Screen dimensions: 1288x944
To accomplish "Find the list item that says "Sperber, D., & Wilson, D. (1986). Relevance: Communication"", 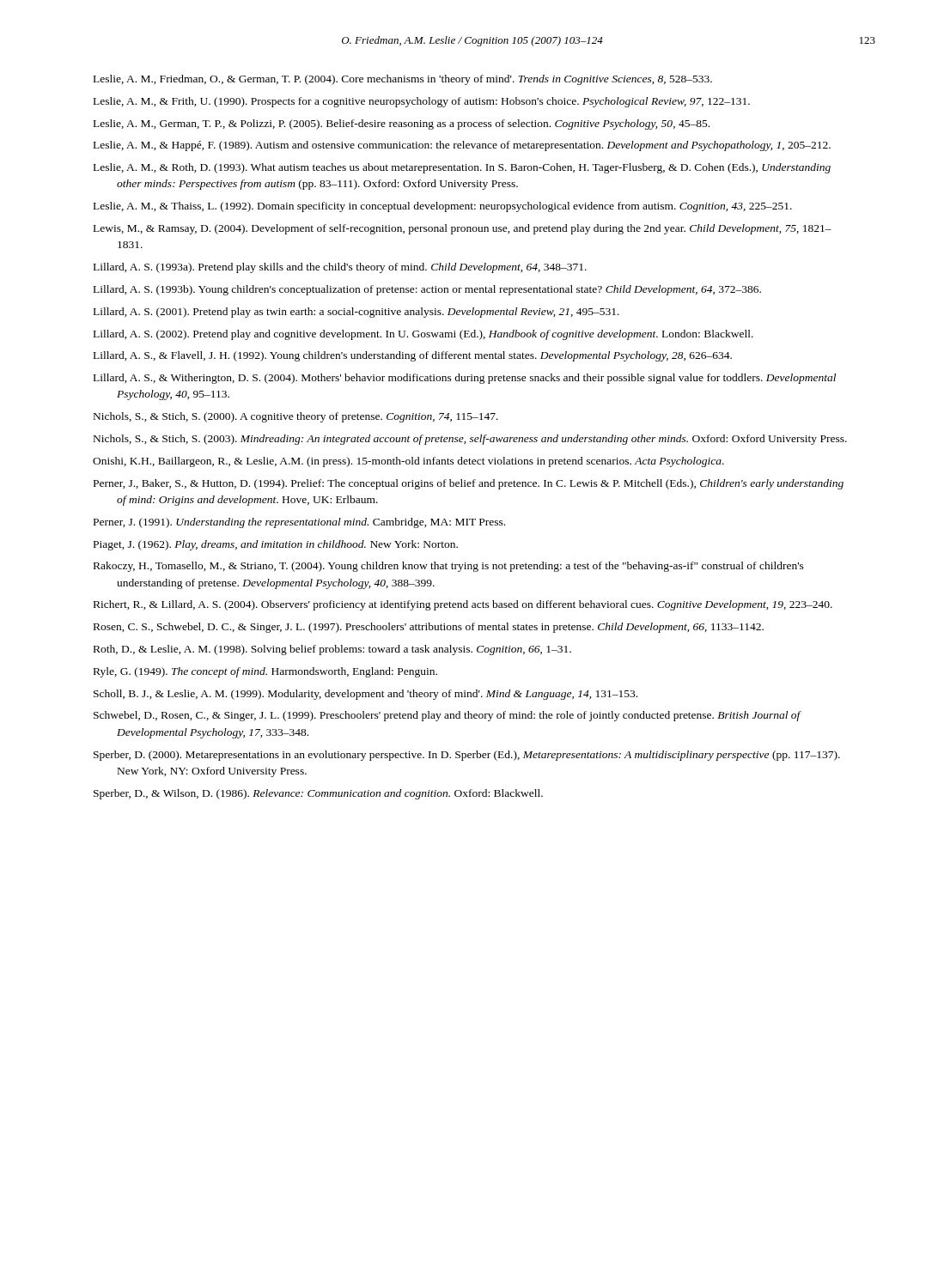I will (318, 793).
